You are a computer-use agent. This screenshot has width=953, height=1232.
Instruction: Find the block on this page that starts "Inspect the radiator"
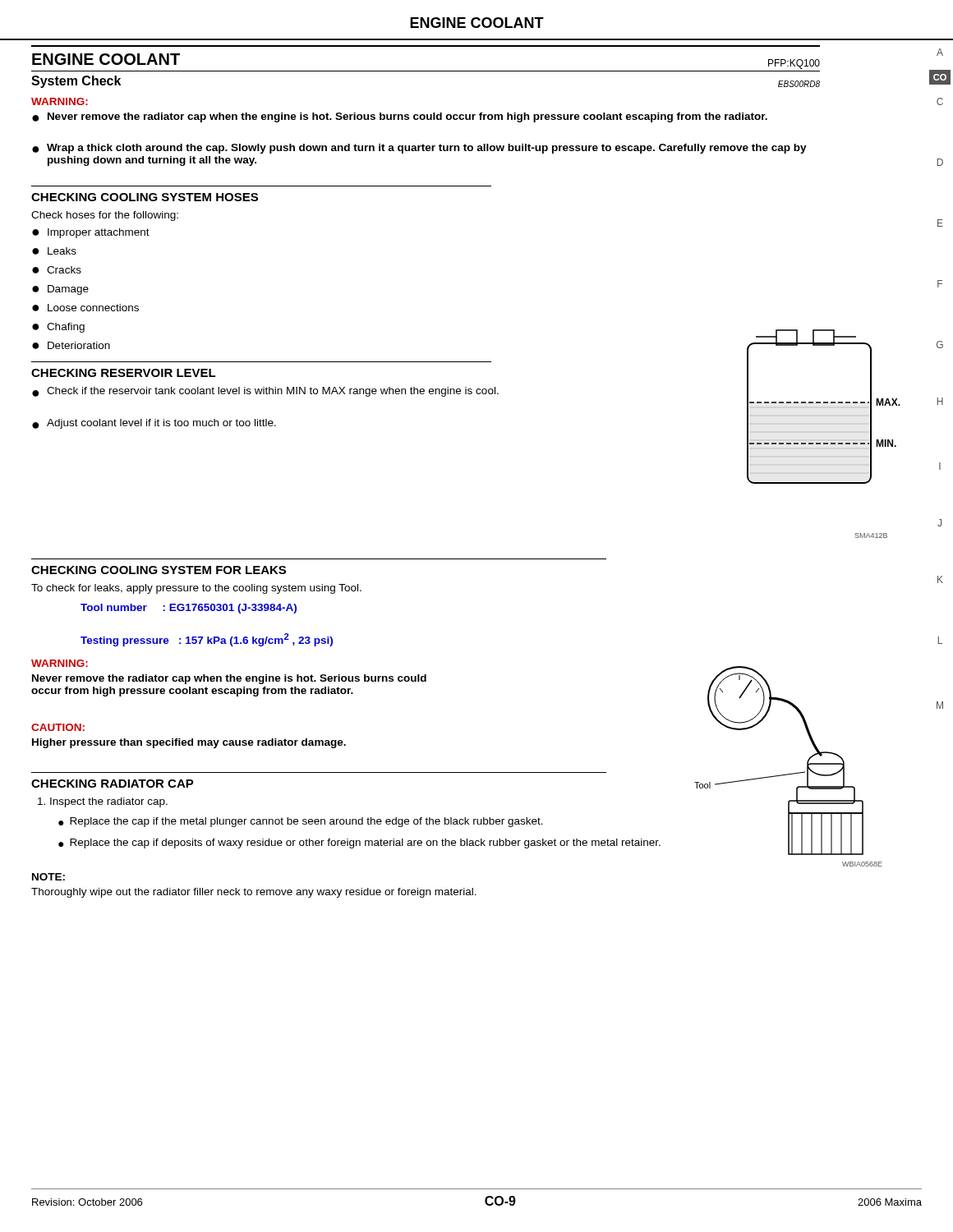tap(103, 802)
